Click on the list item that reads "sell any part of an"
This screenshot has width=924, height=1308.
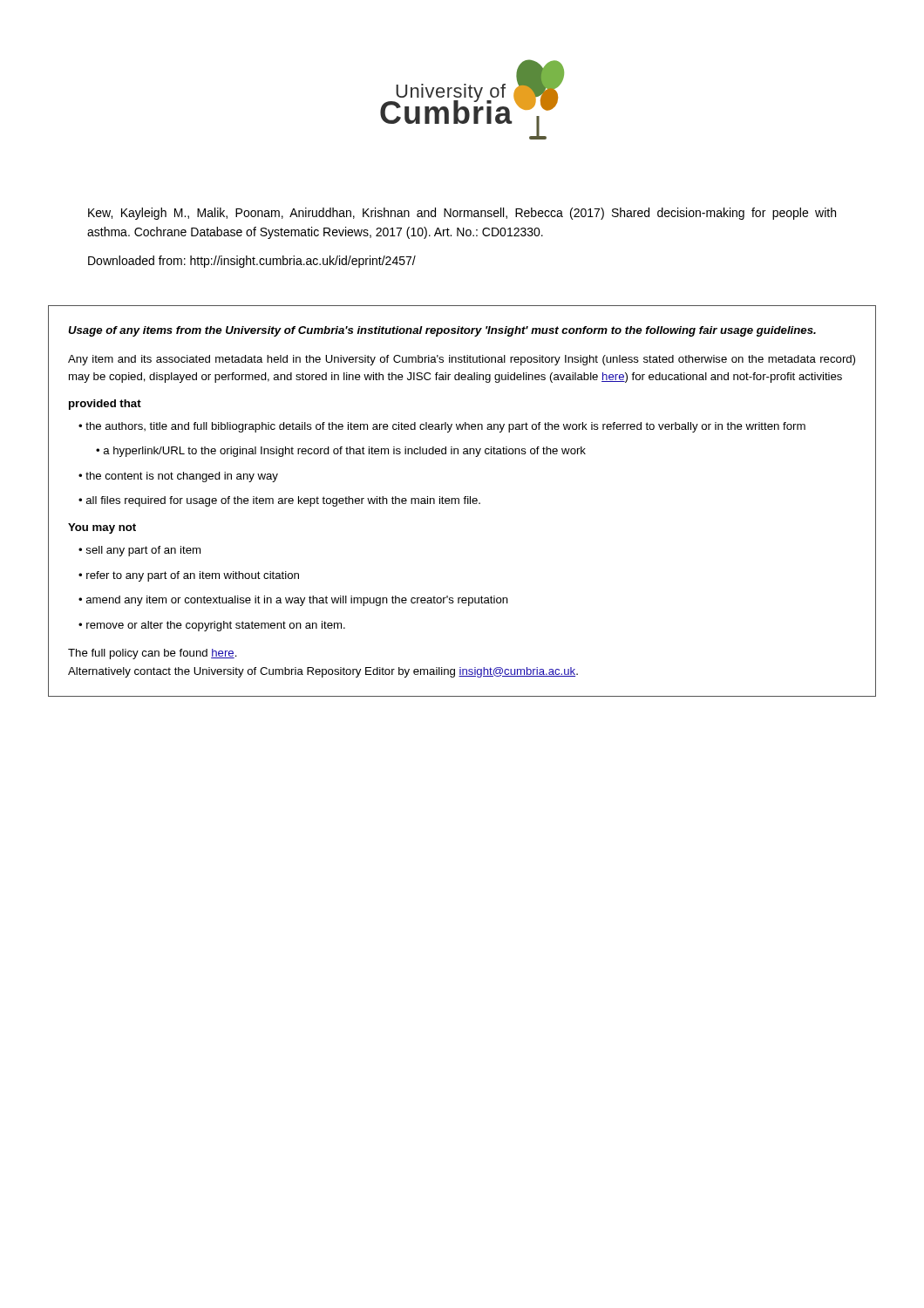(x=143, y=550)
